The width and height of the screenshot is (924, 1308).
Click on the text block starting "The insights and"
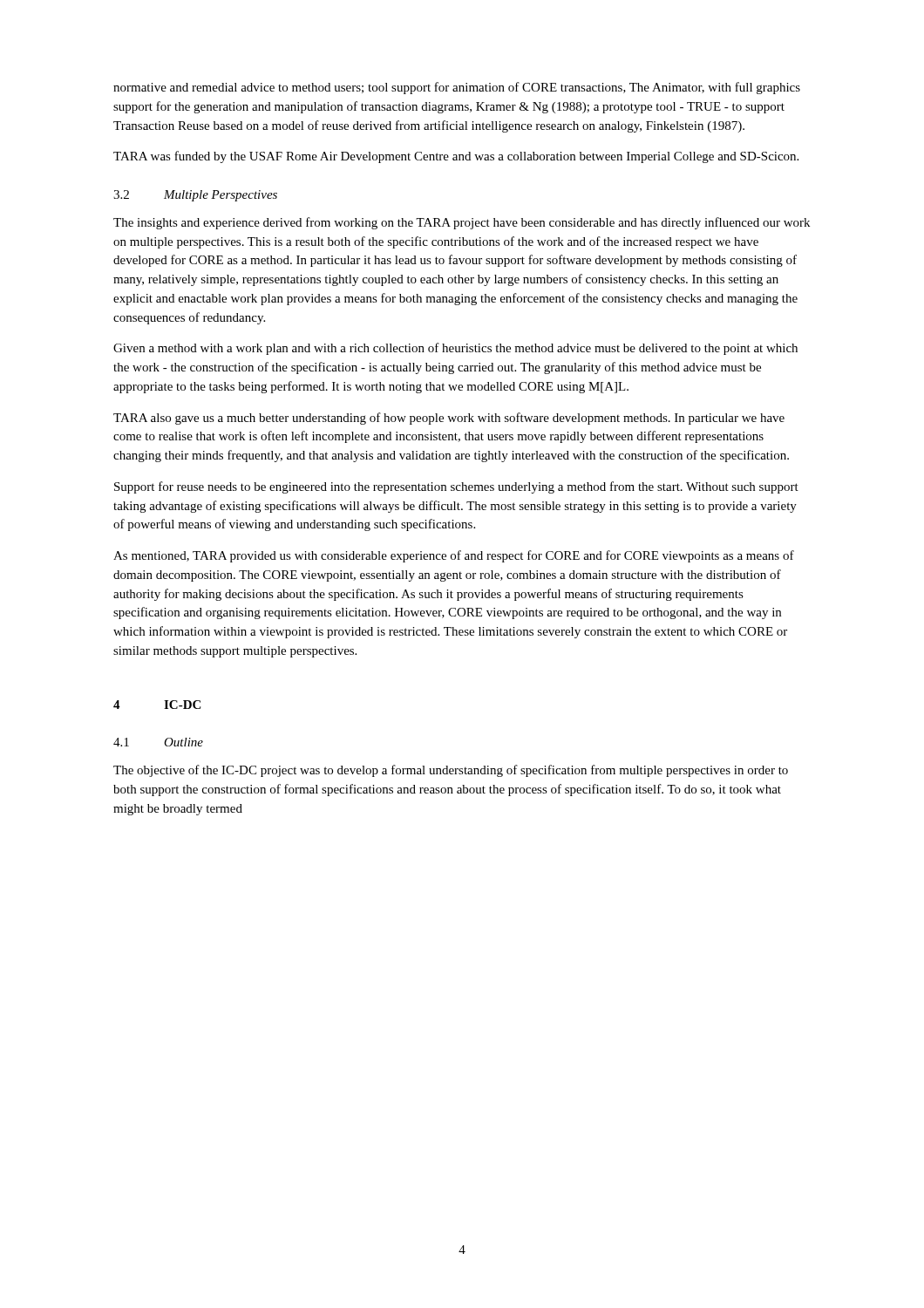(462, 270)
